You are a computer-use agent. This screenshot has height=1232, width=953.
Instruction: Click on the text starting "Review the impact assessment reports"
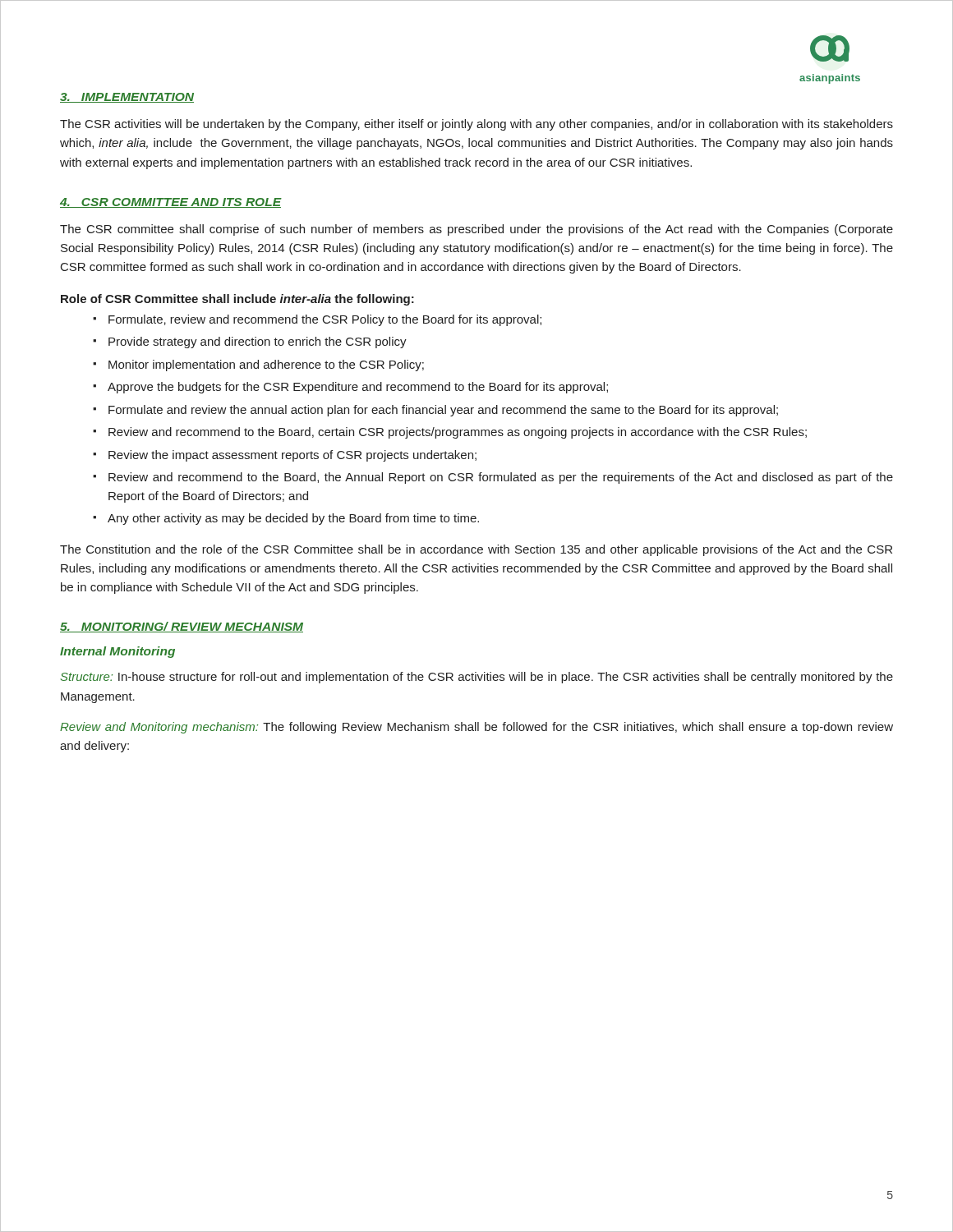tap(293, 454)
